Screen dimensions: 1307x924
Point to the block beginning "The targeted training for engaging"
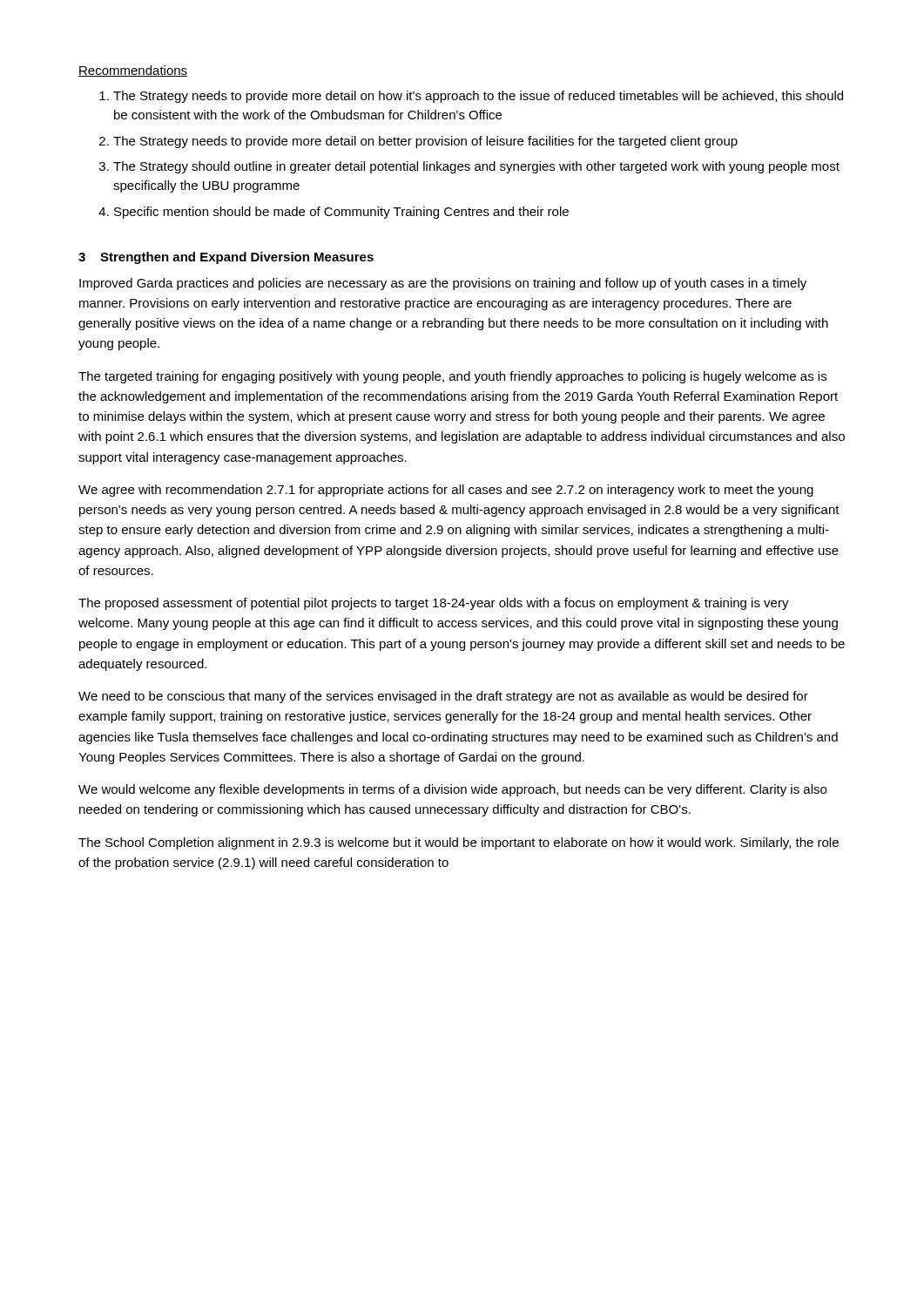(x=462, y=416)
